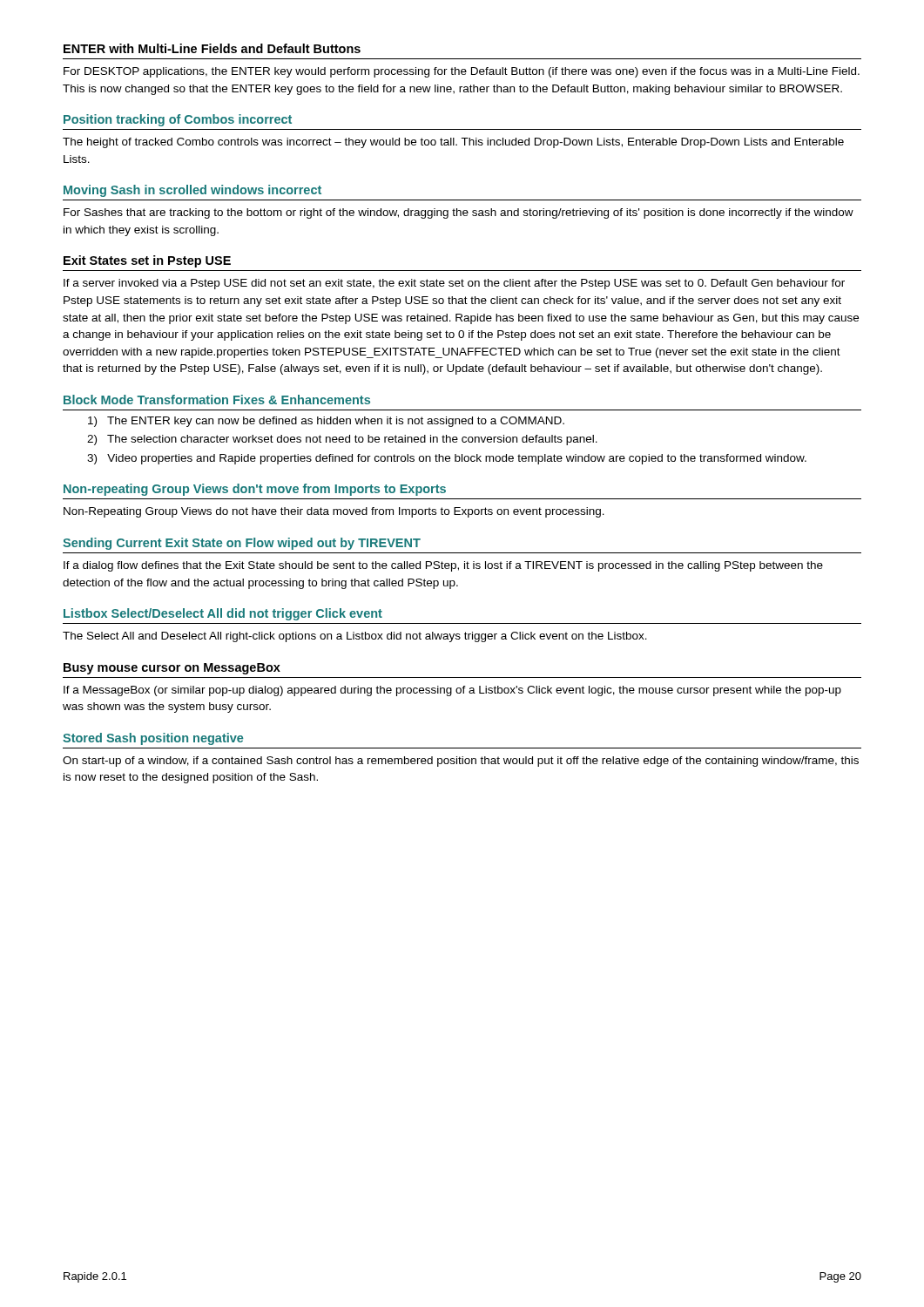Click on the block starting "Busy mouse cursor"

coord(171,667)
